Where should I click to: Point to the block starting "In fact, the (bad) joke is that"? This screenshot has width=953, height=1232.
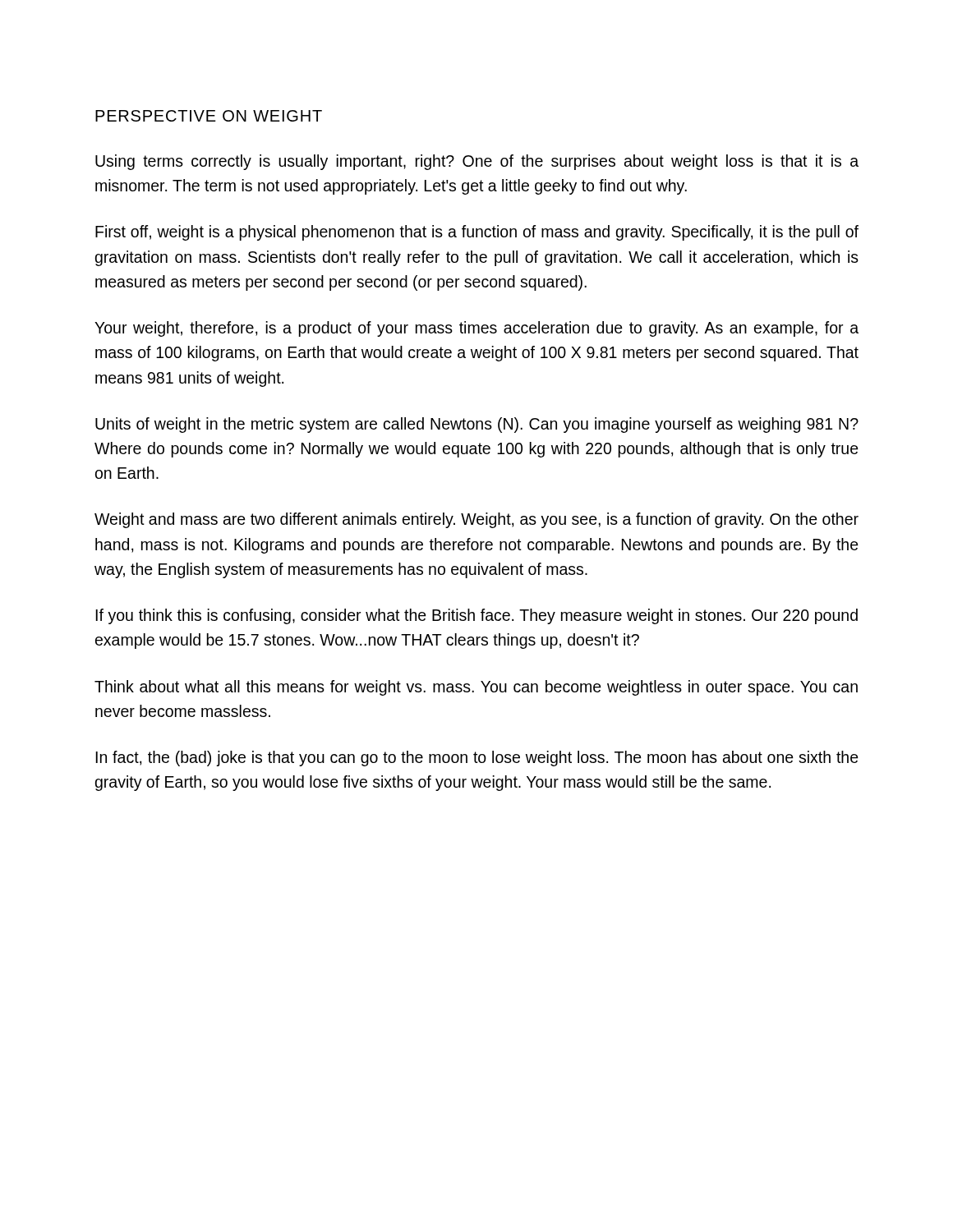[x=476, y=770]
